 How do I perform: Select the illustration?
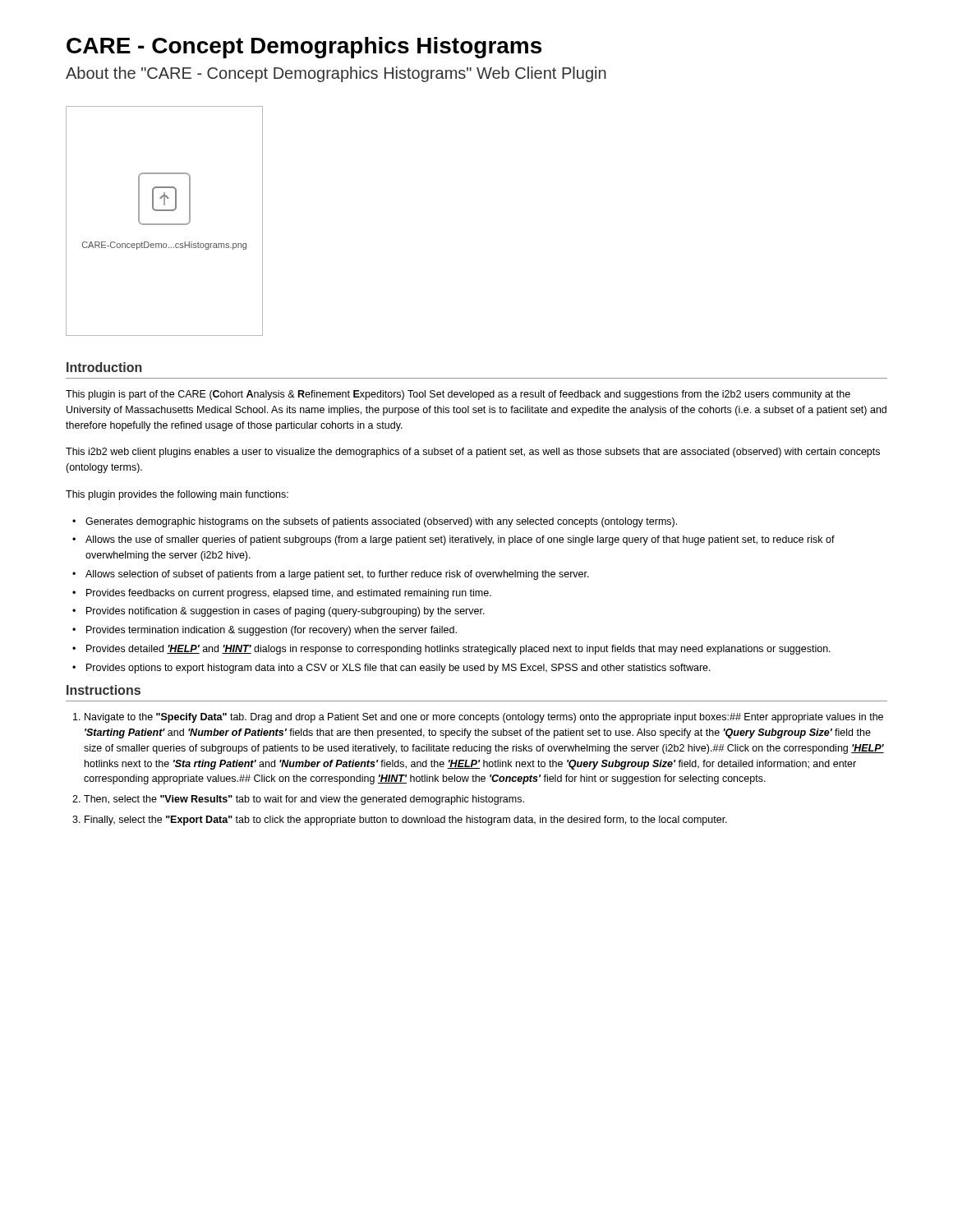pos(476,221)
